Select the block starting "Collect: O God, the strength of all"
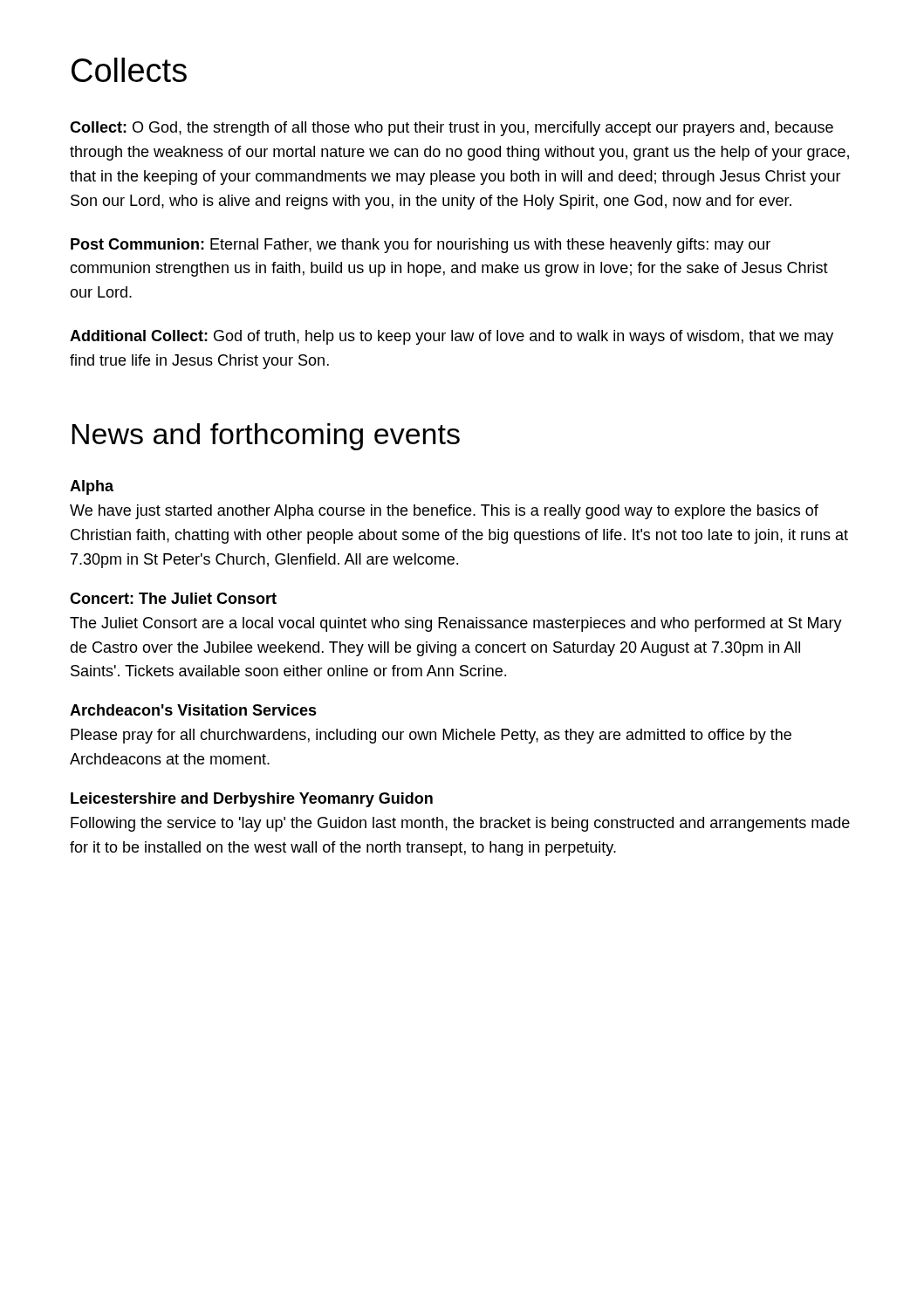The width and height of the screenshot is (924, 1309). coord(462,165)
